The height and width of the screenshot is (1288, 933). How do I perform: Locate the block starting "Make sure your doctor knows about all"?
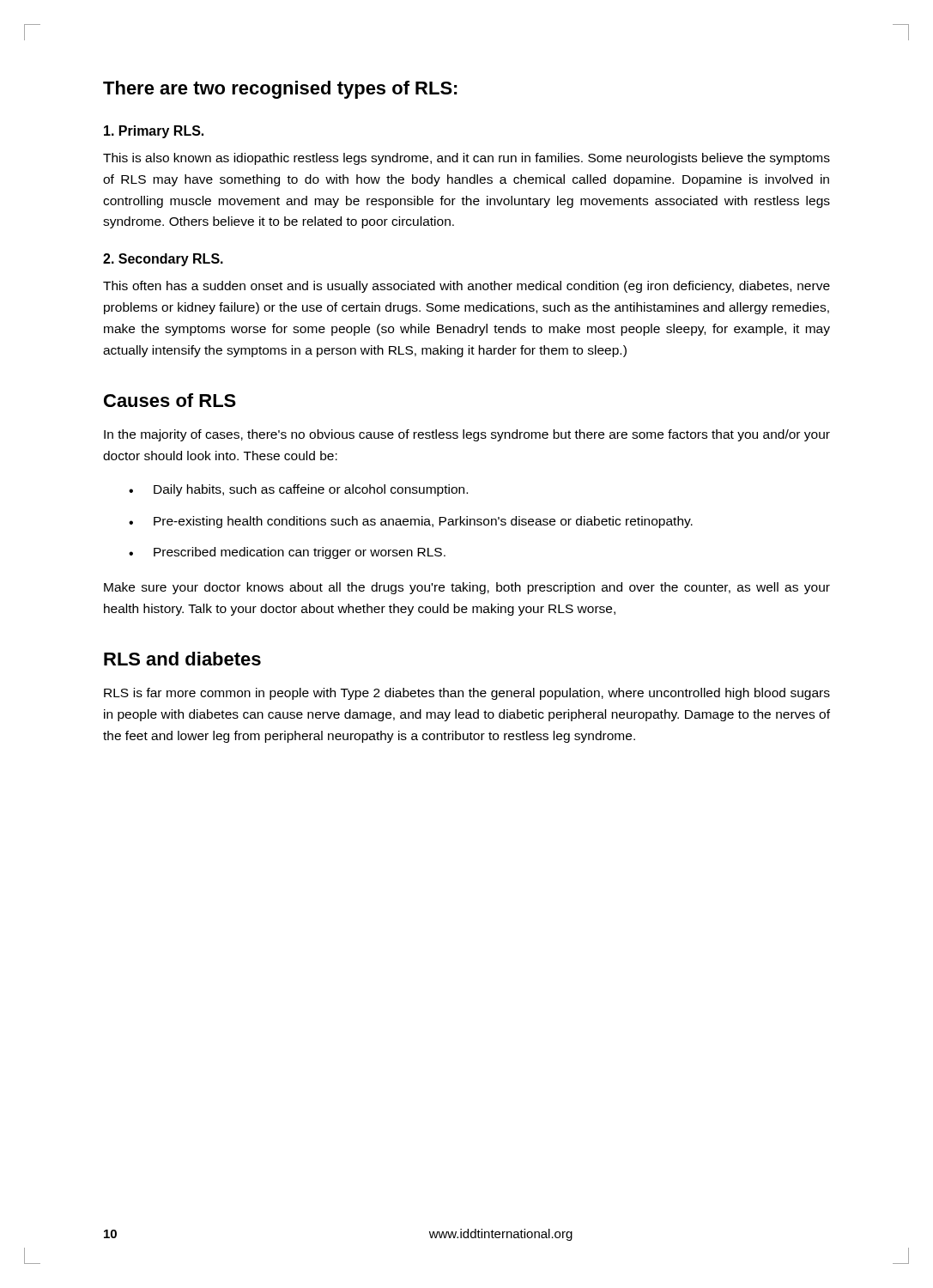click(x=466, y=597)
